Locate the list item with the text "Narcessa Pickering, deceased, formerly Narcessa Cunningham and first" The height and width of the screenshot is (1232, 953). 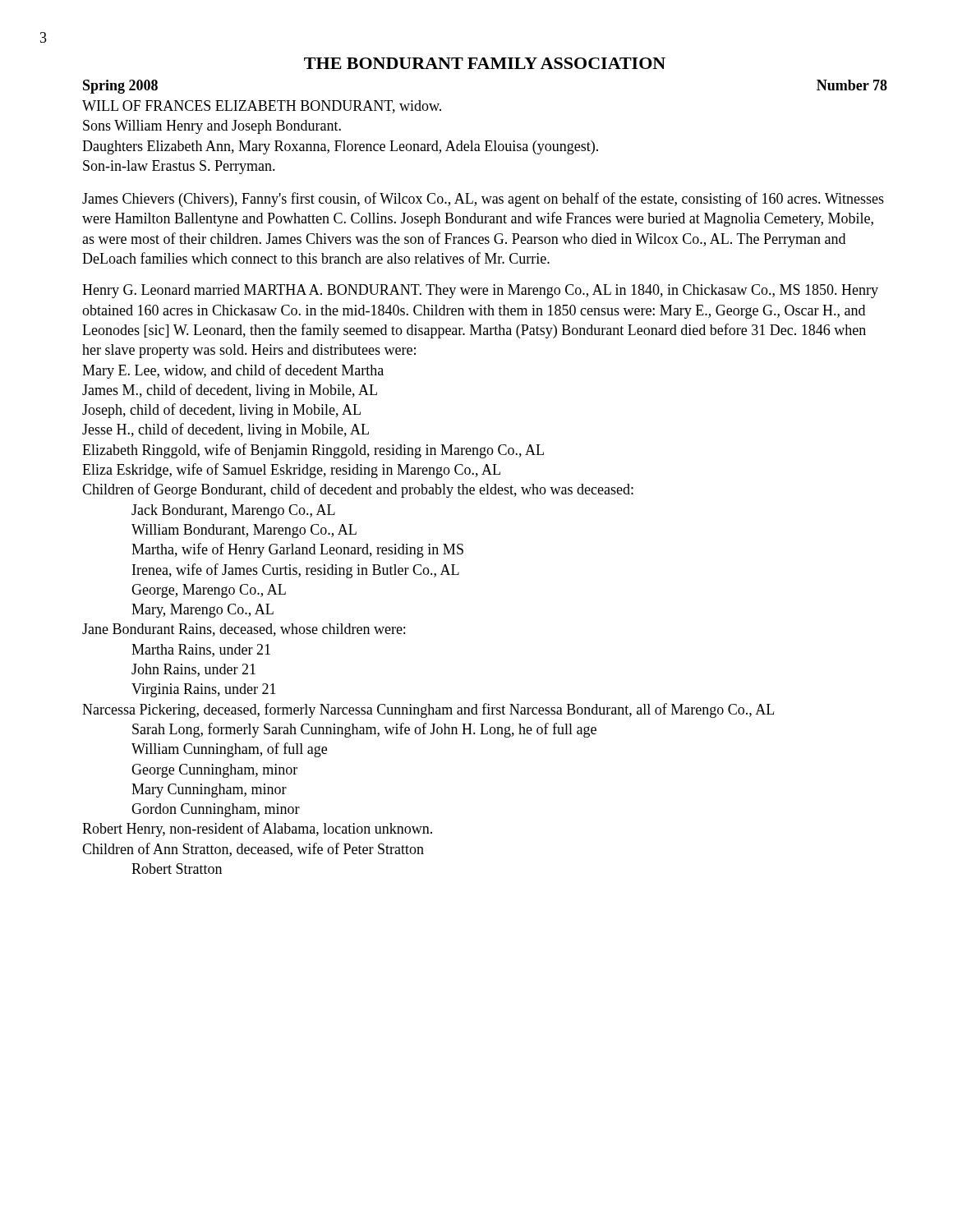click(x=429, y=709)
